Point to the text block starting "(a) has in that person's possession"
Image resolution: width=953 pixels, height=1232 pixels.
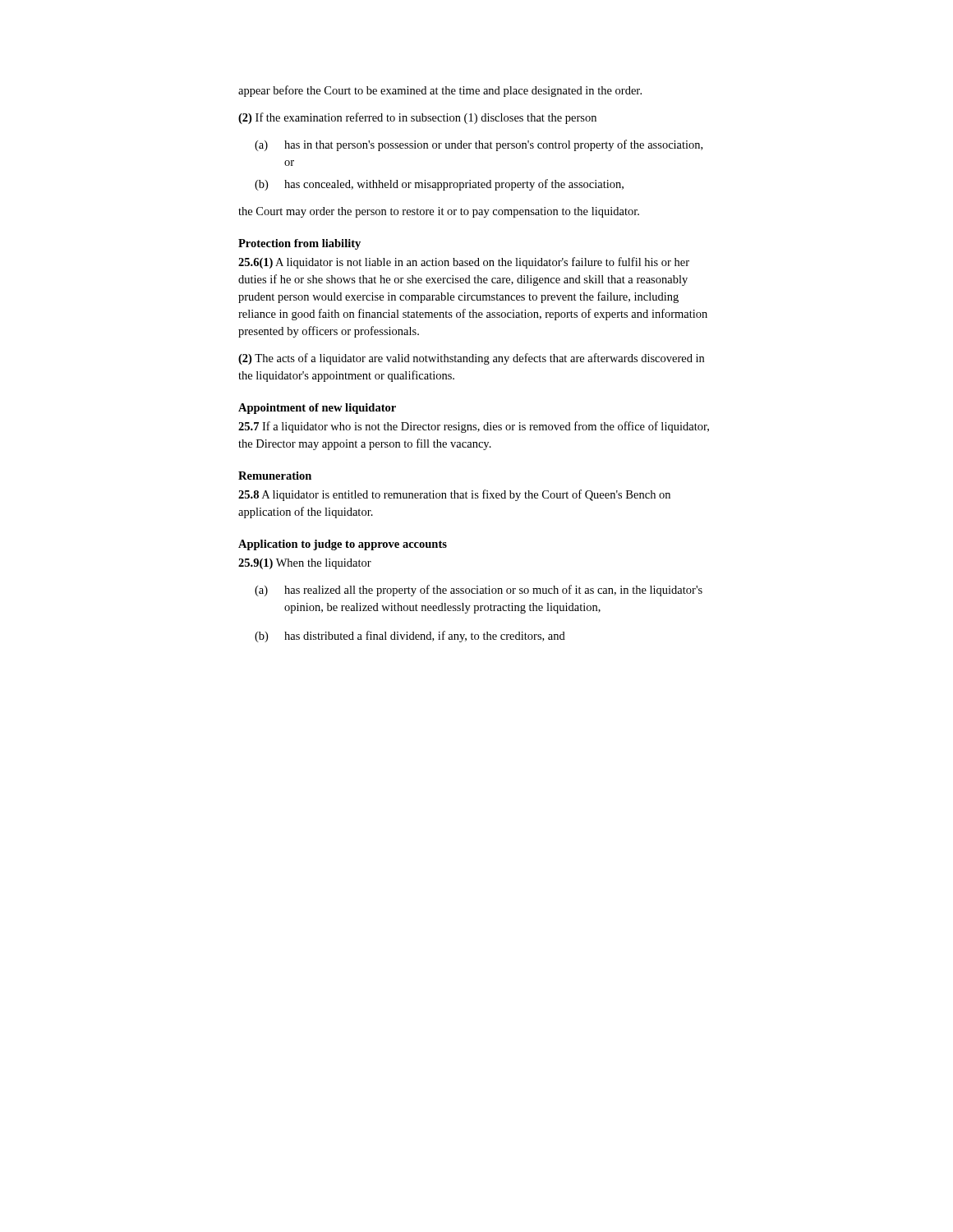pos(485,154)
